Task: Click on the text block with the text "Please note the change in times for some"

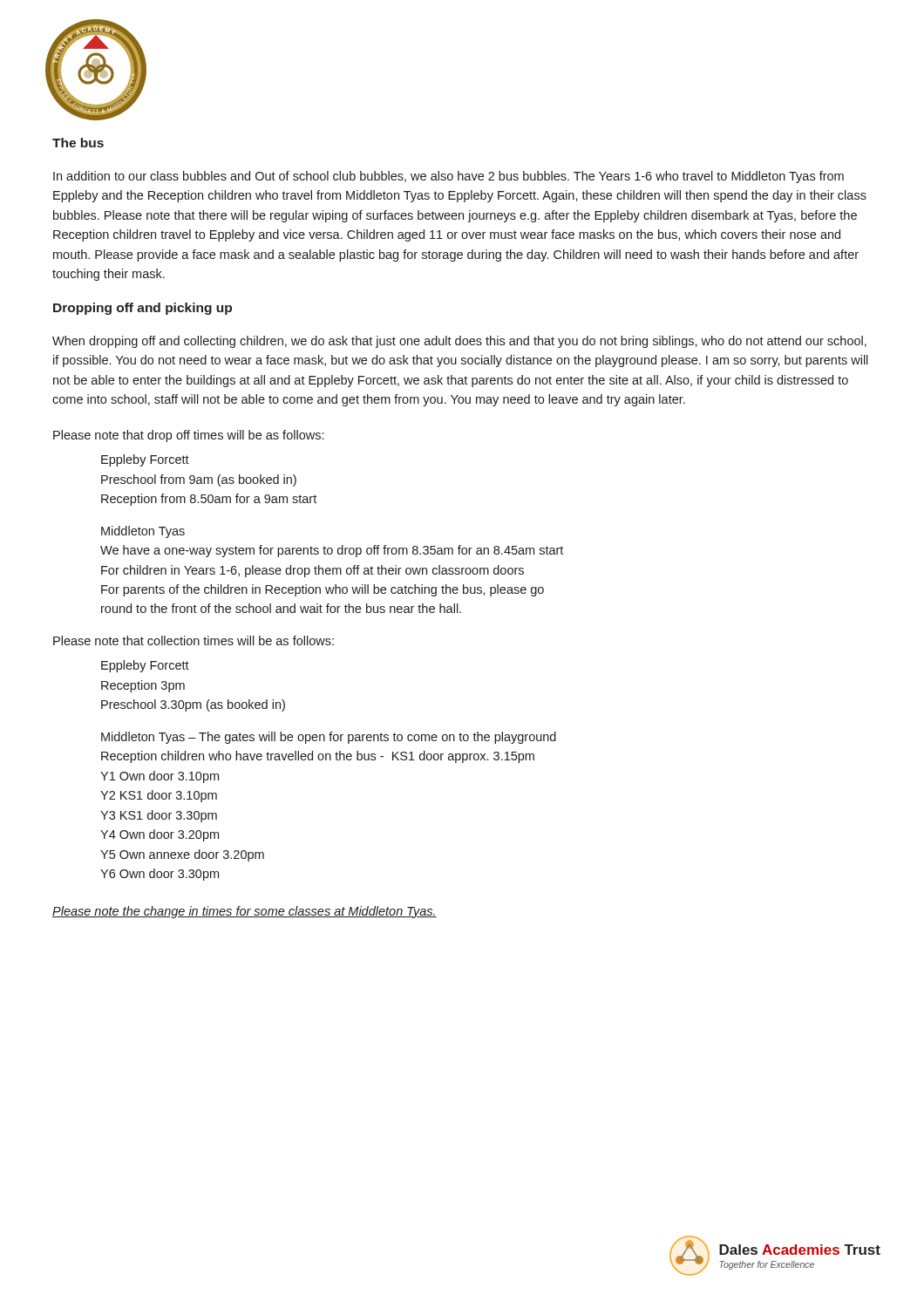Action: (244, 911)
